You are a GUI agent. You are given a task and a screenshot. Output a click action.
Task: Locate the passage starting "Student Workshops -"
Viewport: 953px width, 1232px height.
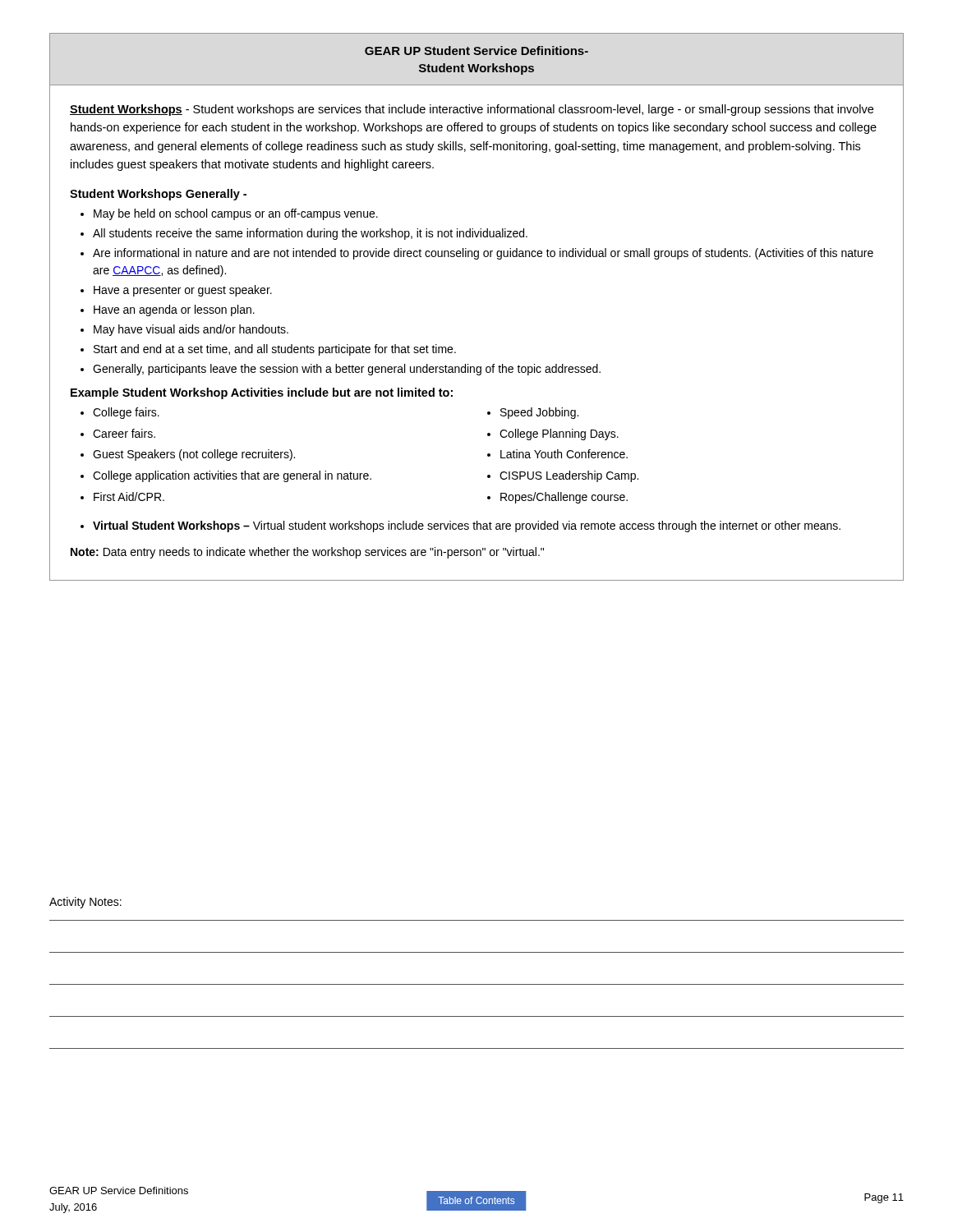pos(473,137)
